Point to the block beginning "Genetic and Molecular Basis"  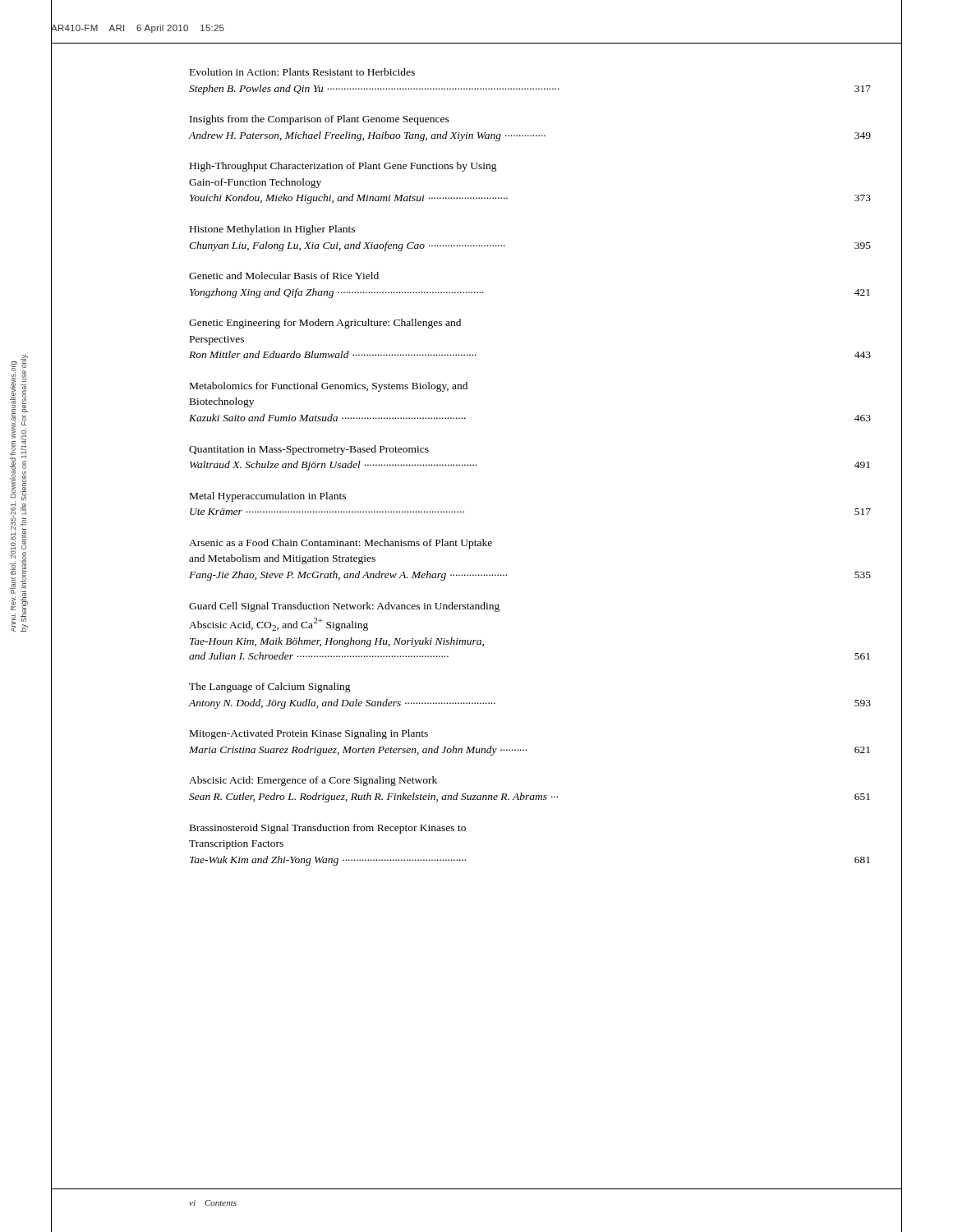[x=284, y=276]
